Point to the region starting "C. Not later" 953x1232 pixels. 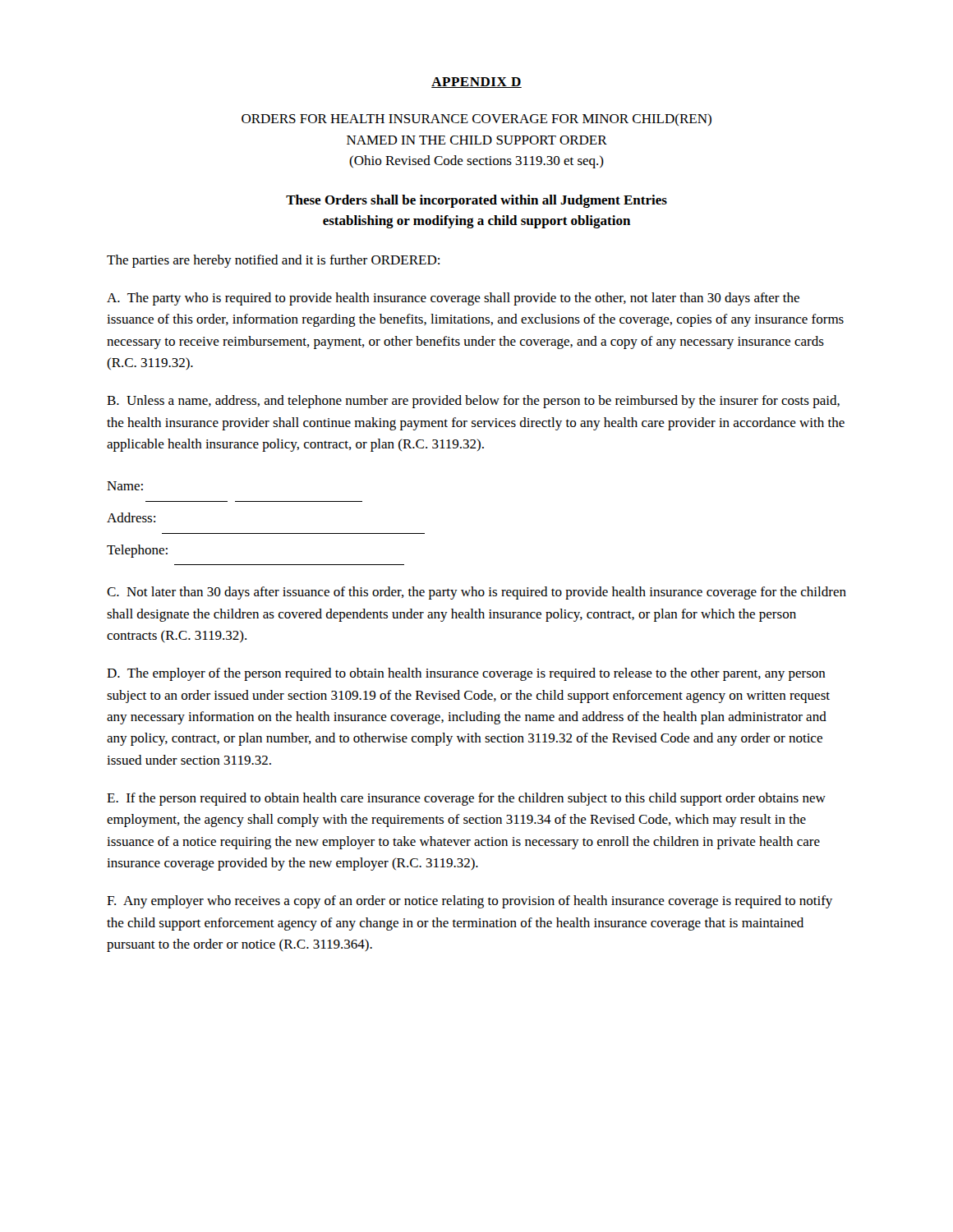coord(476,614)
